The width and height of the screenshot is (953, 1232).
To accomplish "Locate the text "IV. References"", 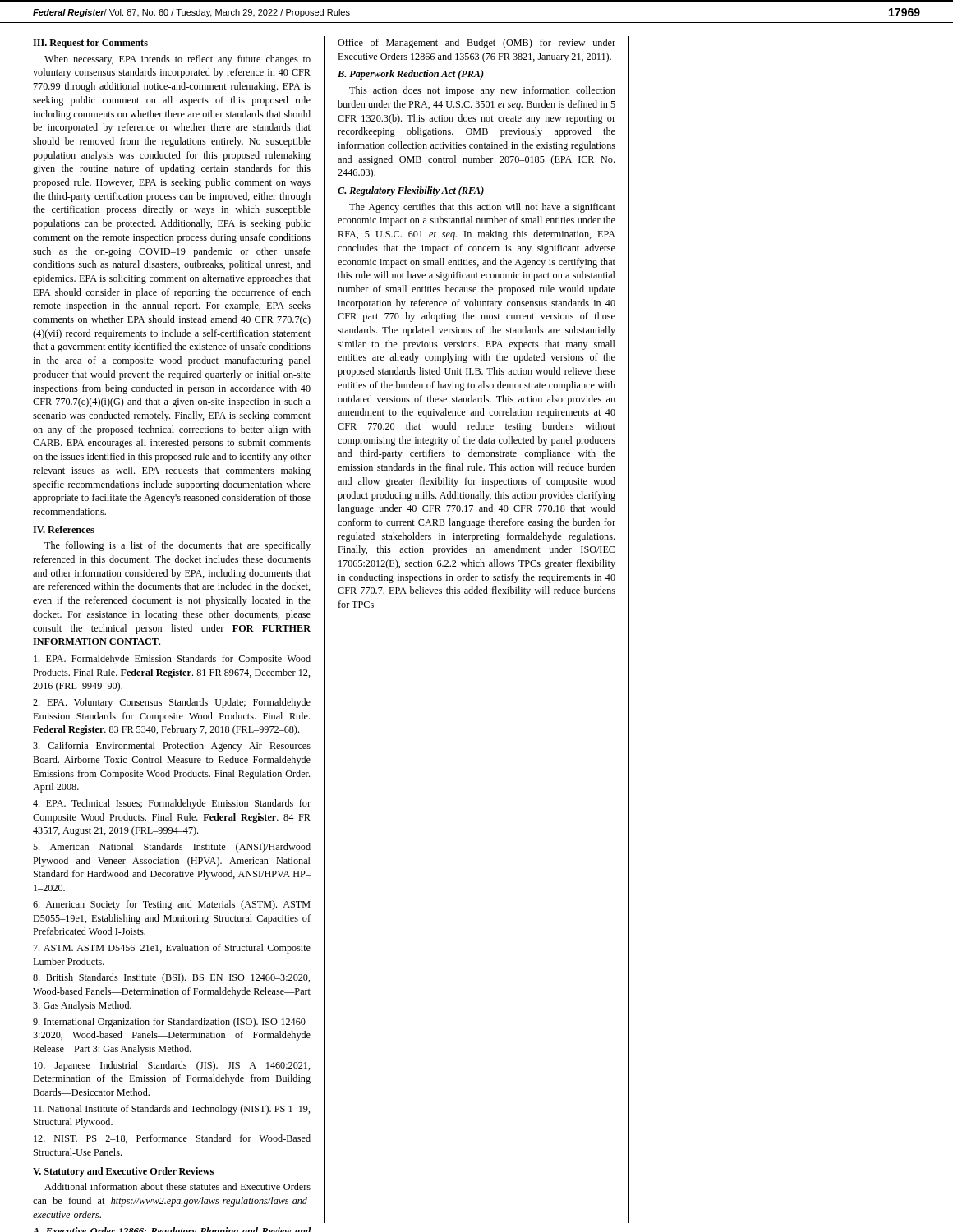I will click(x=64, y=529).
